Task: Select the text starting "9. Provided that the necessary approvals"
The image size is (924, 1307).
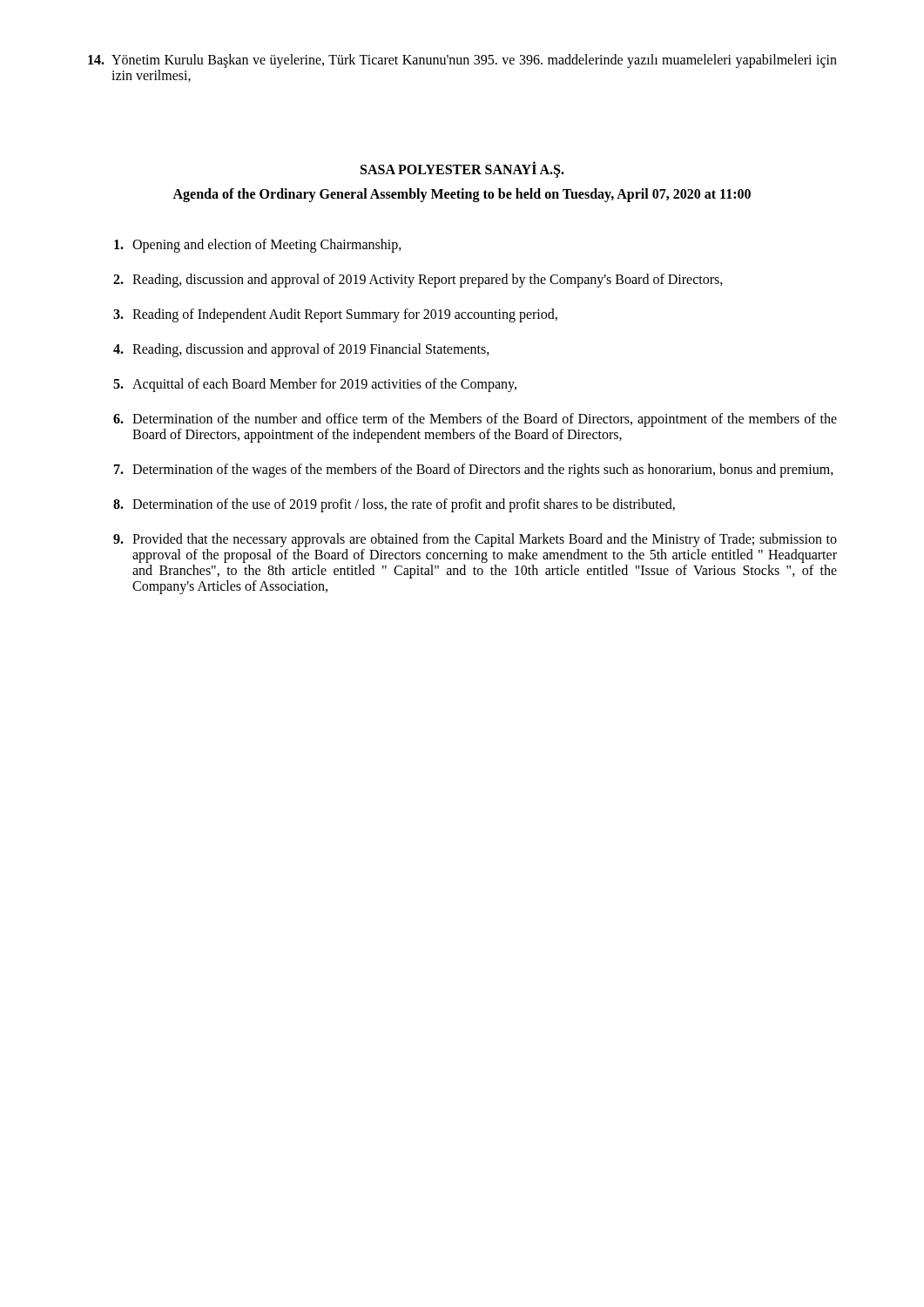Action: [462, 563]
